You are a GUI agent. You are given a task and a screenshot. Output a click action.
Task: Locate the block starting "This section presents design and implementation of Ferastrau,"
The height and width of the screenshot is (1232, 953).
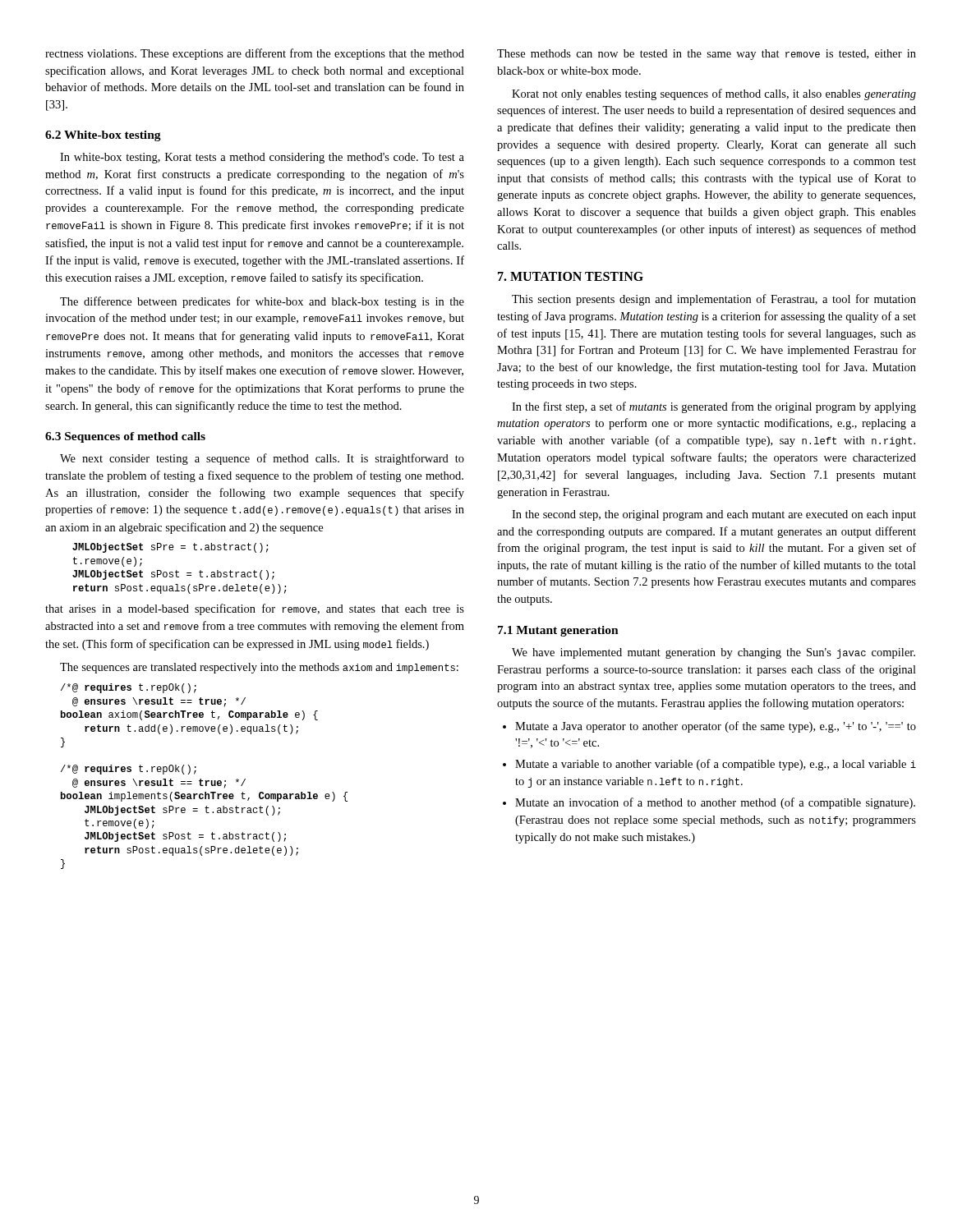tap(707, 449)
